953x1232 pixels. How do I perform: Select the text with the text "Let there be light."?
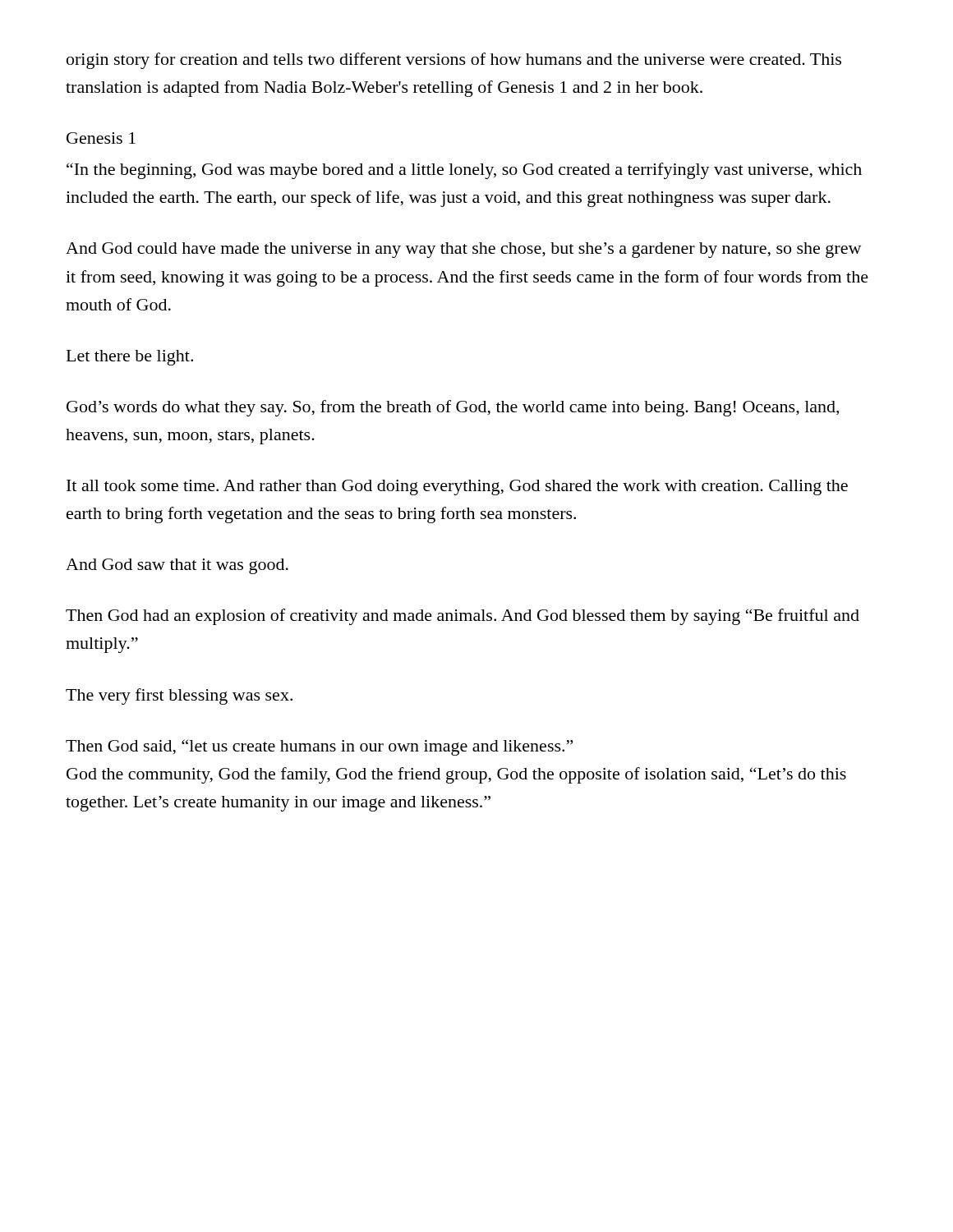[x=130, y=355]
